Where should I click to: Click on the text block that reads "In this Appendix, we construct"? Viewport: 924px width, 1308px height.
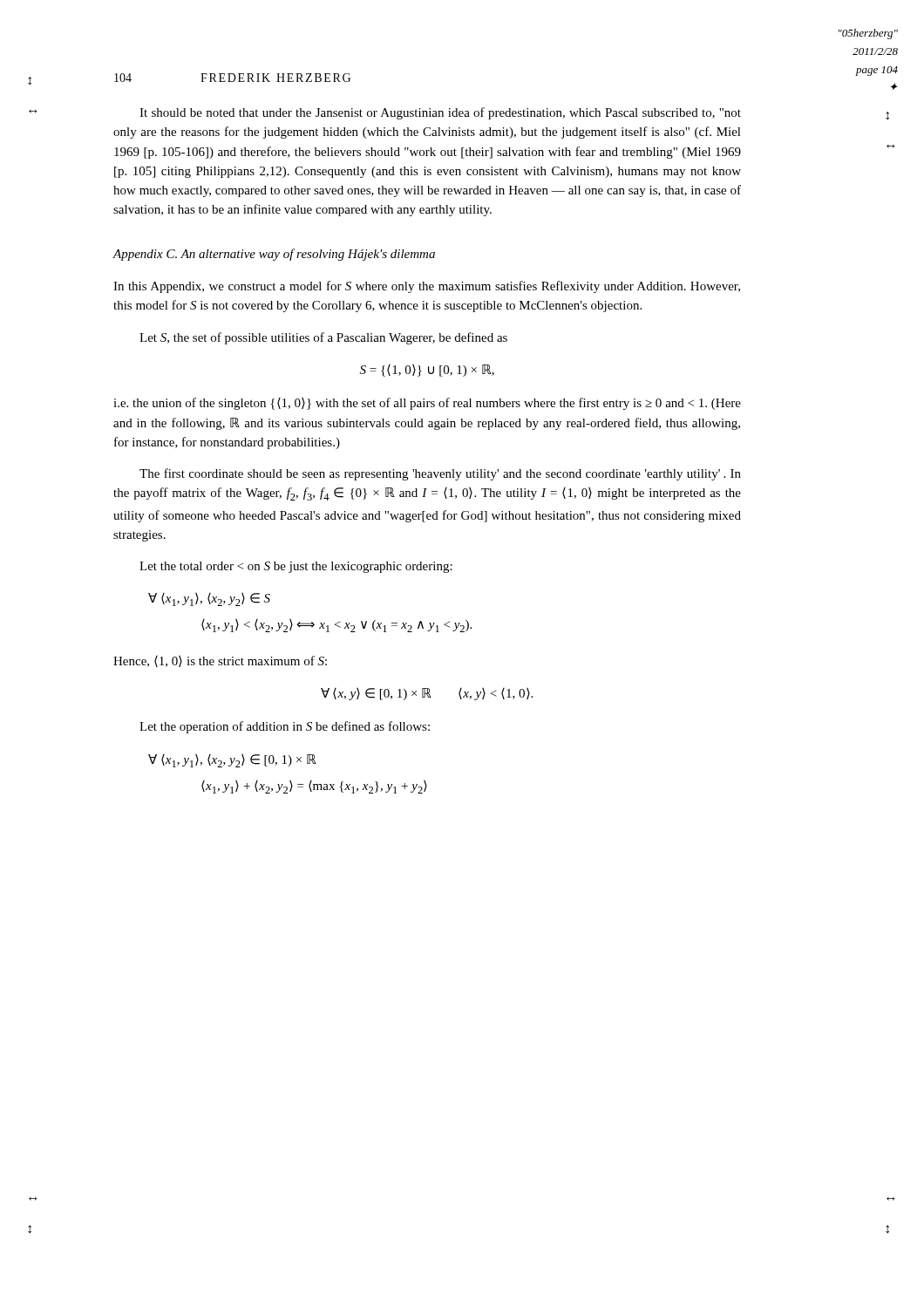point(427,296)
